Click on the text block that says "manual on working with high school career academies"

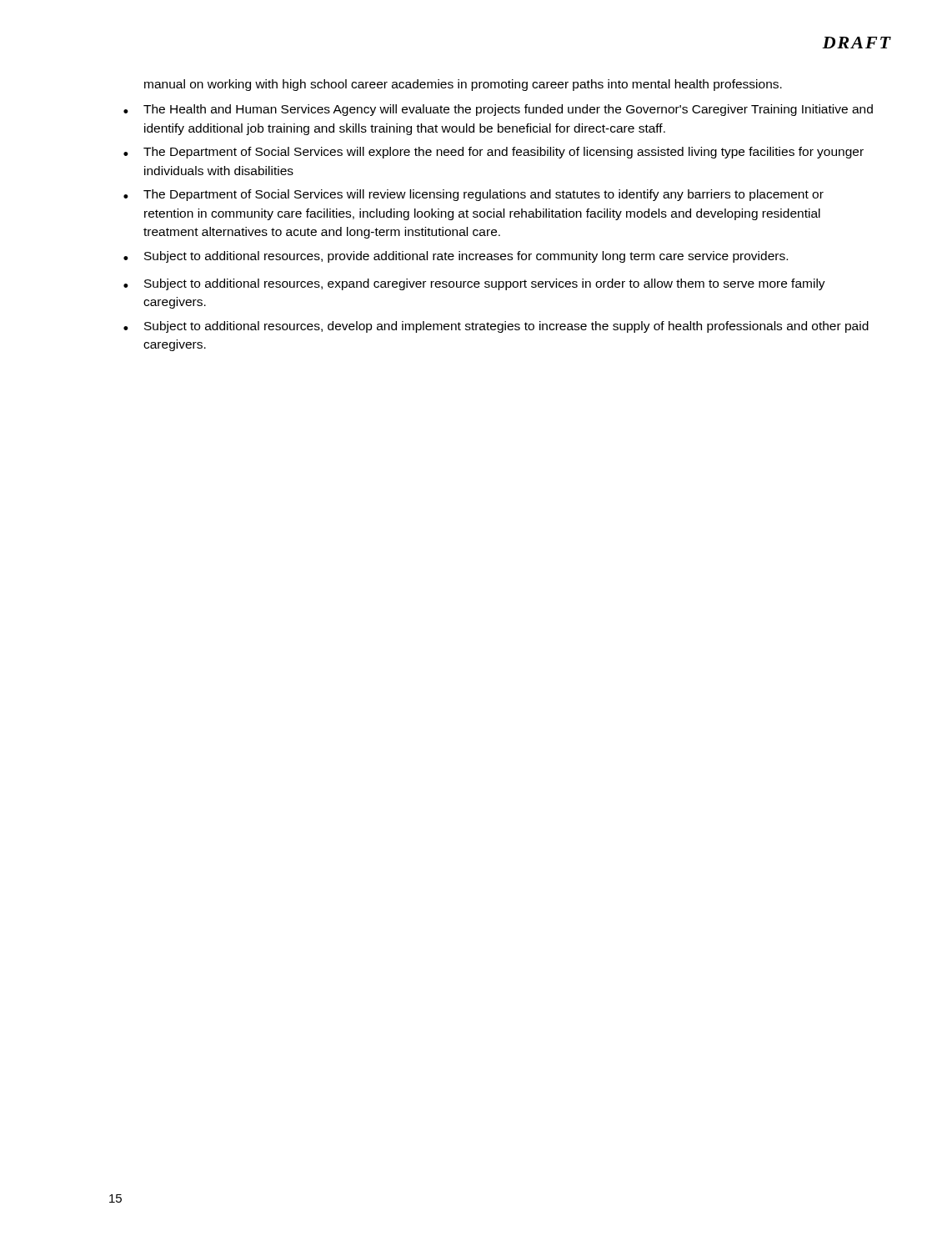pos(463,84)
